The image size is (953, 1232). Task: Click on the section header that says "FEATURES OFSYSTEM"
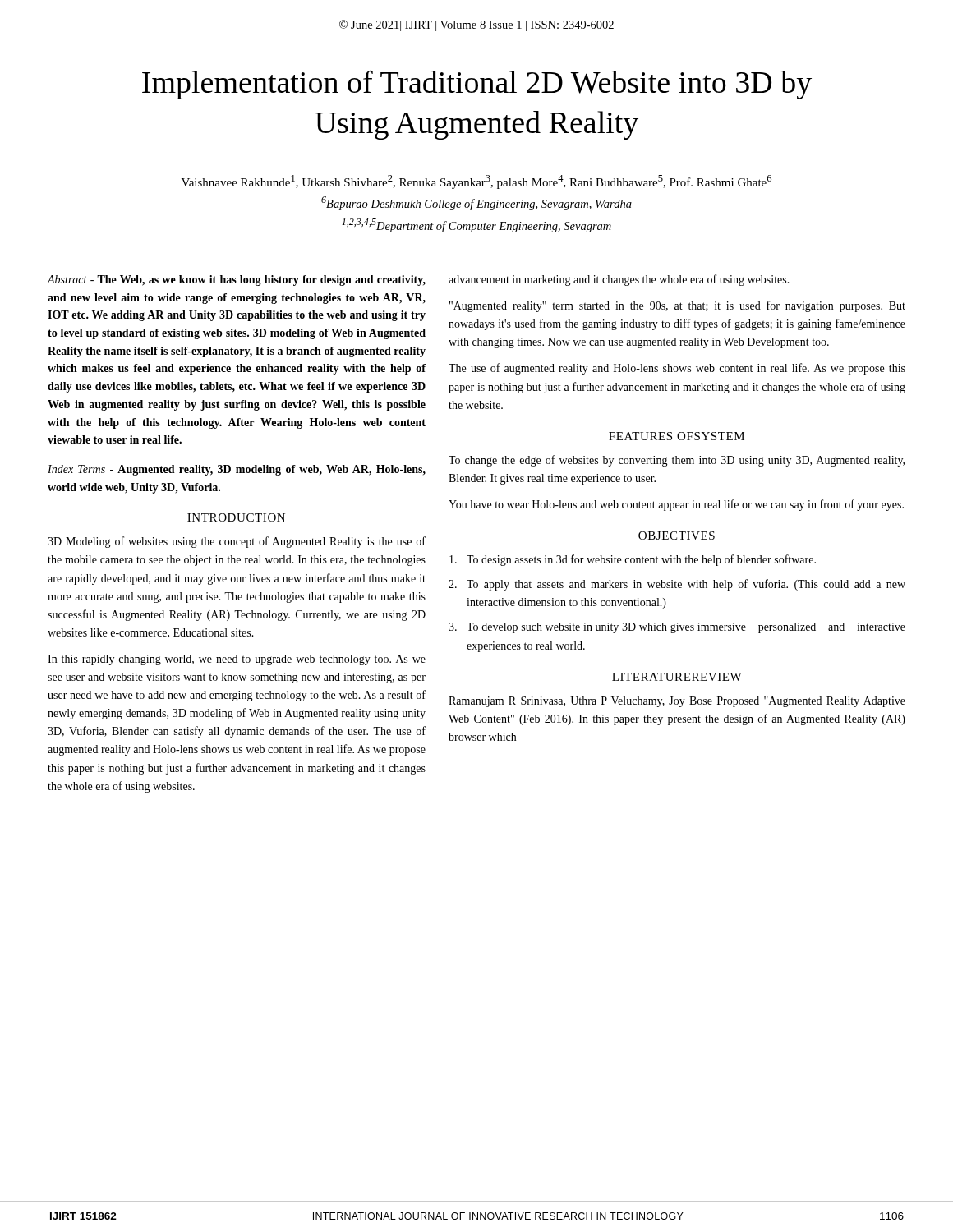click(677, 436)
